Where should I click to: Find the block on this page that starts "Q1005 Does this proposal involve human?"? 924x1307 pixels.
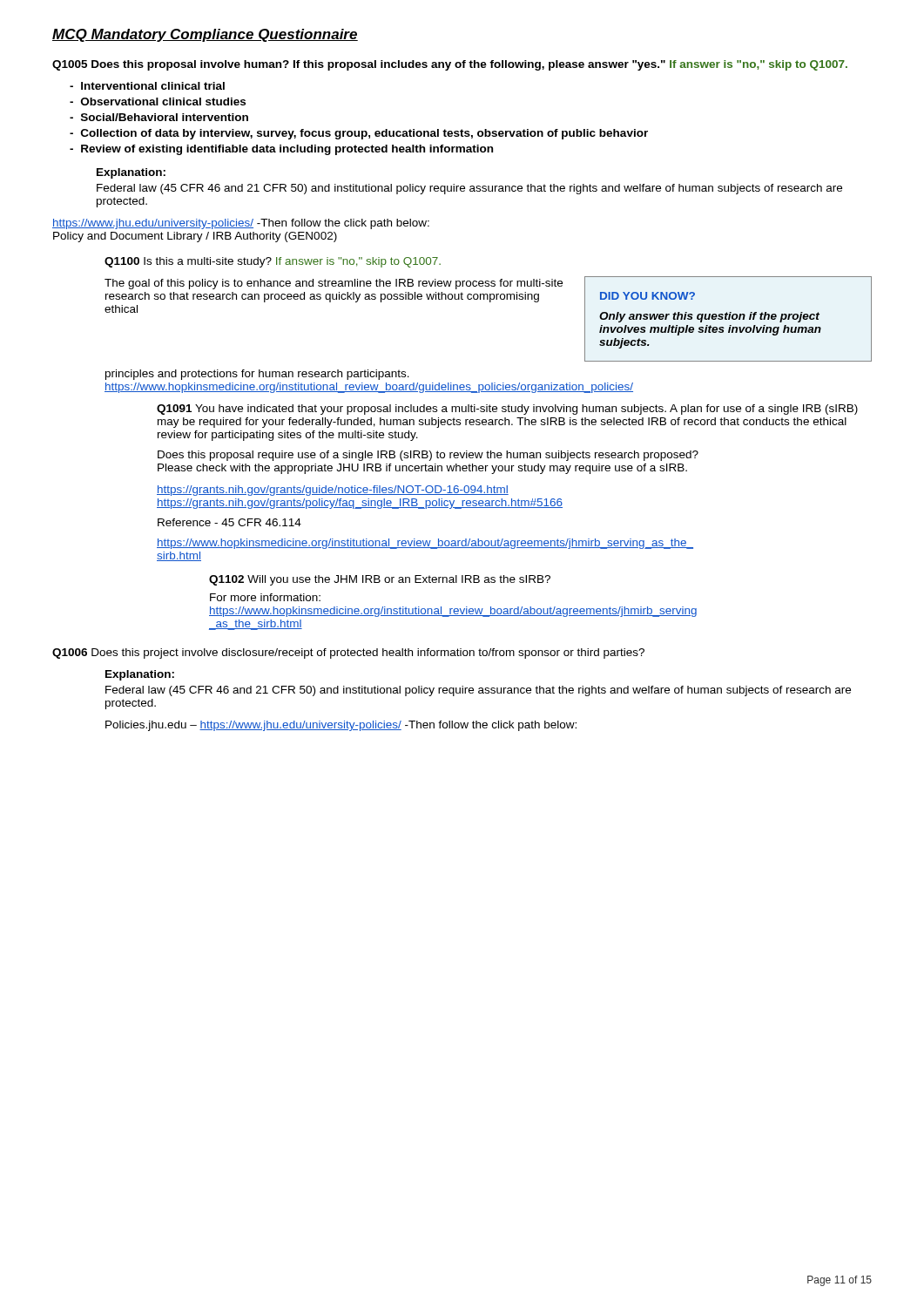[450, 64]
